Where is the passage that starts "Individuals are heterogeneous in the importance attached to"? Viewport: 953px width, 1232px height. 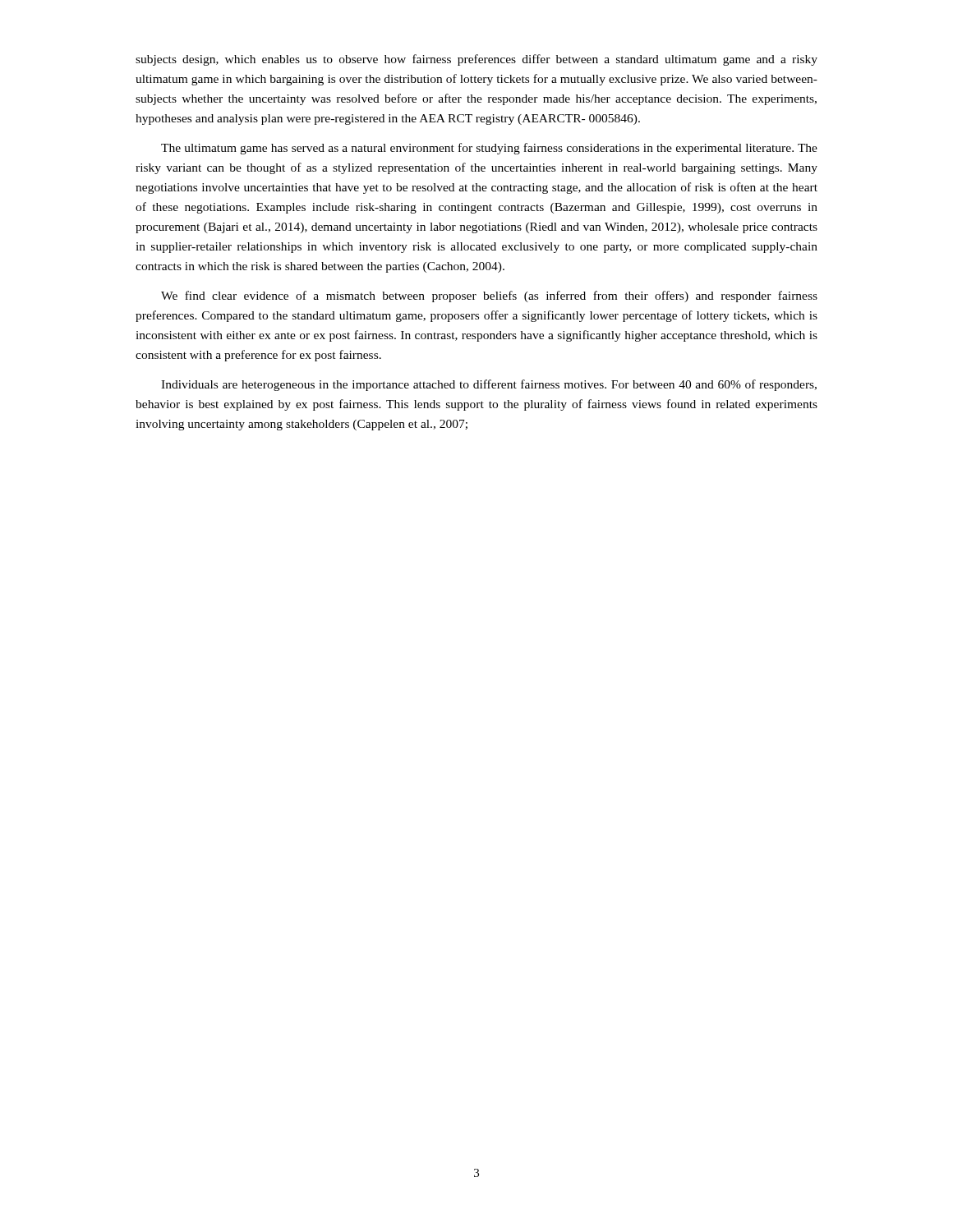476,404
